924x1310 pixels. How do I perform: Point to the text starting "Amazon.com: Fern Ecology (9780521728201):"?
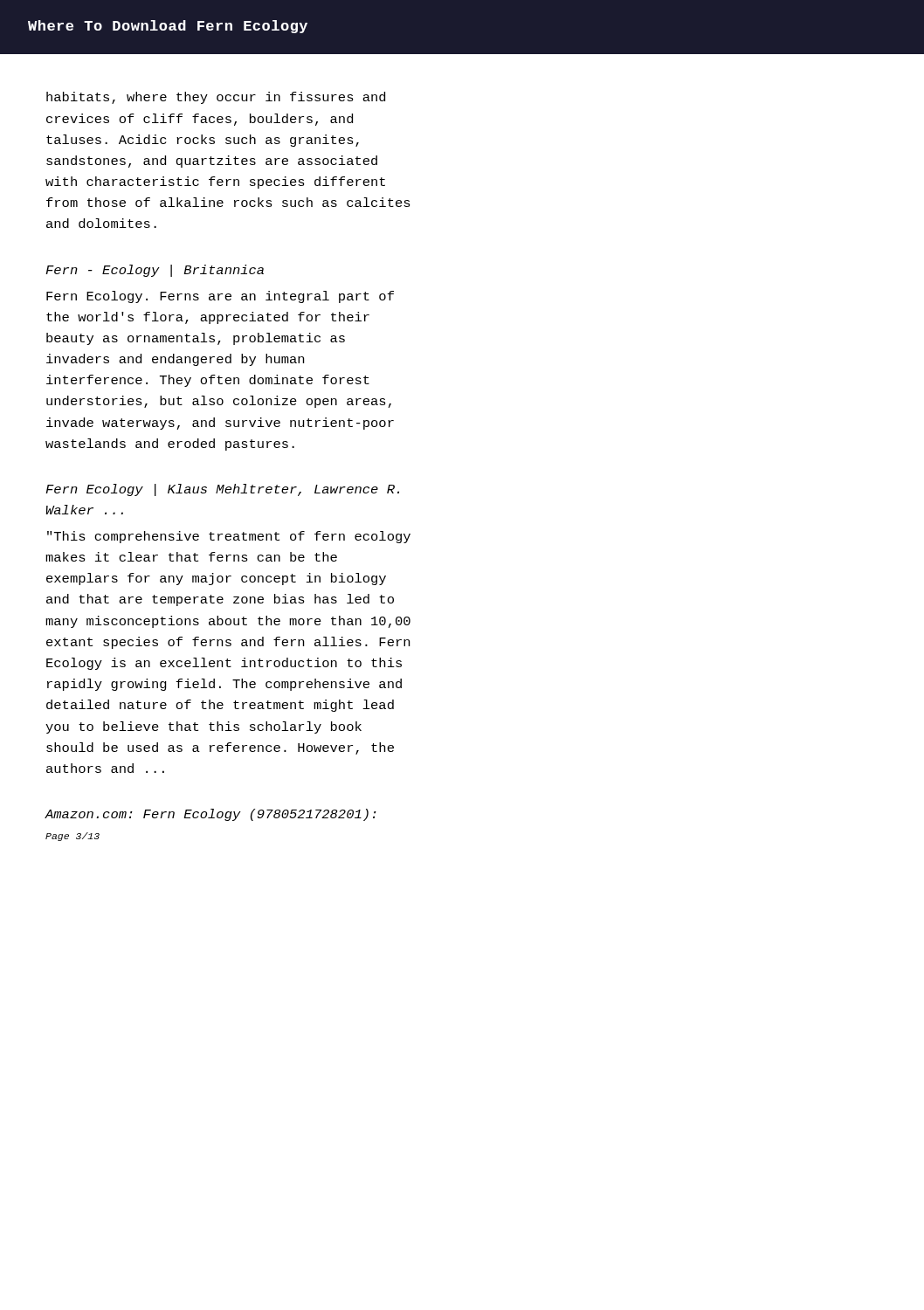[x=210, y=815]
